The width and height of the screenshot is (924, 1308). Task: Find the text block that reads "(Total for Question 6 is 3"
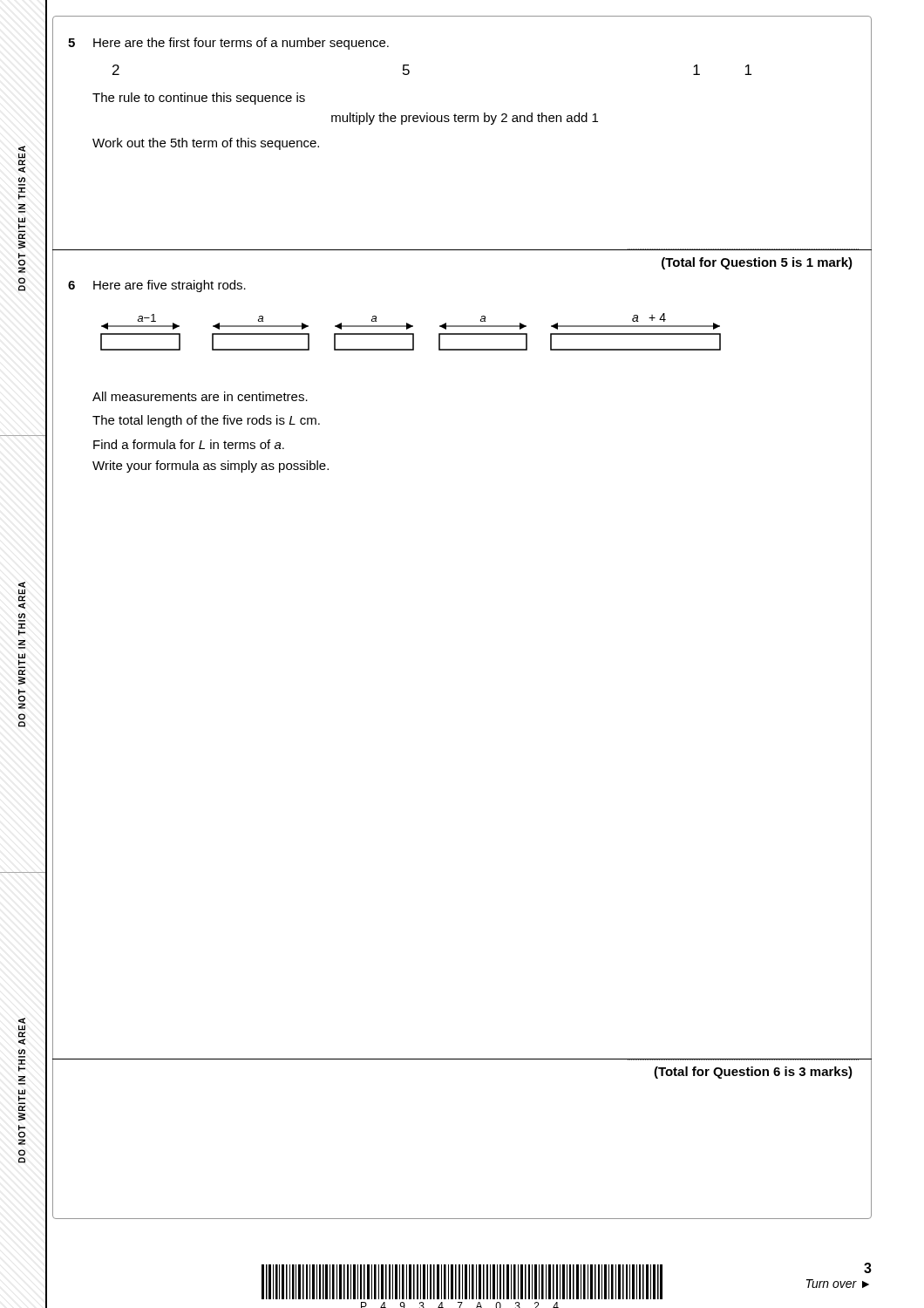coord(753,1071)
